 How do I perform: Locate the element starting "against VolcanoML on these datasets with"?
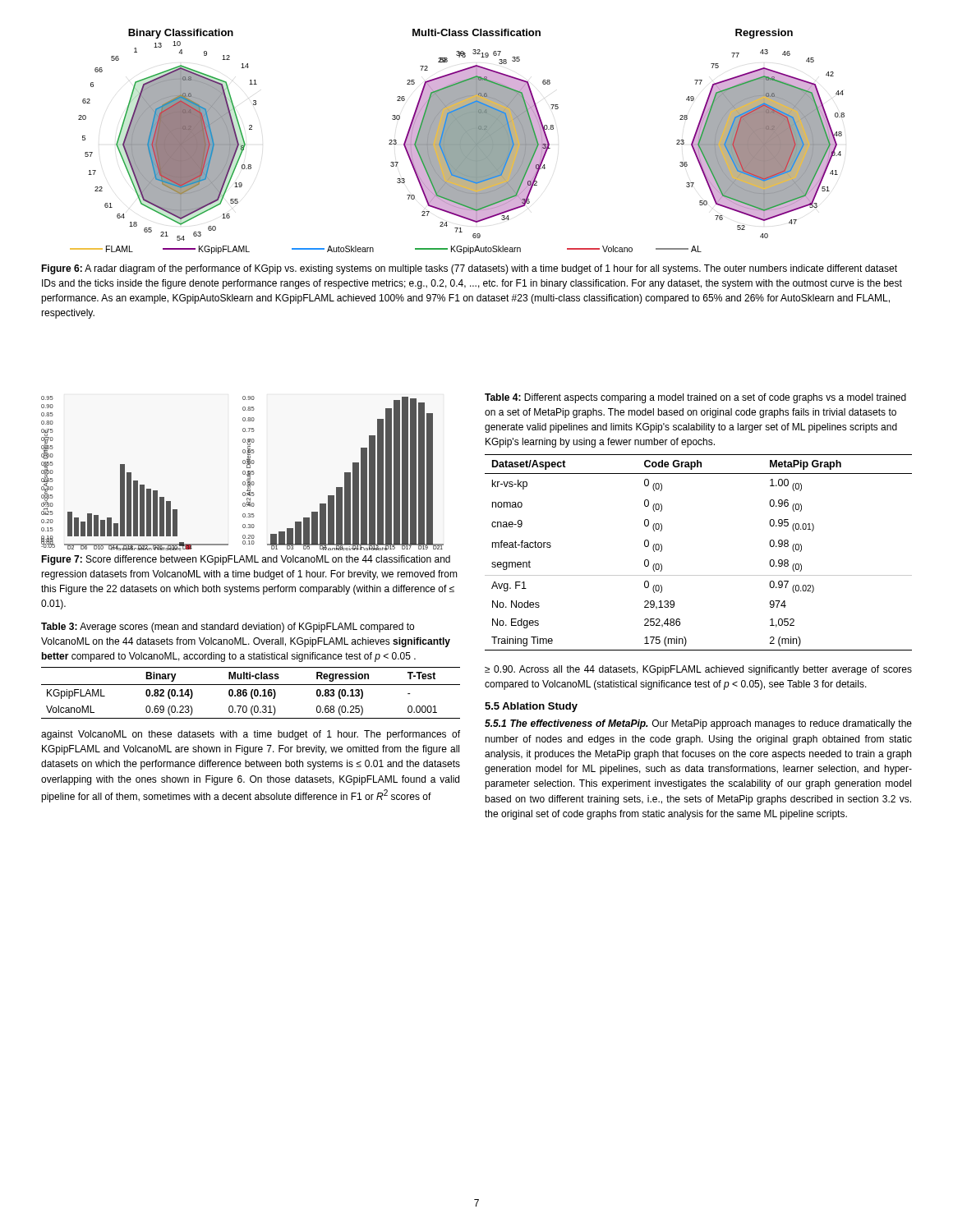(251, 766)
